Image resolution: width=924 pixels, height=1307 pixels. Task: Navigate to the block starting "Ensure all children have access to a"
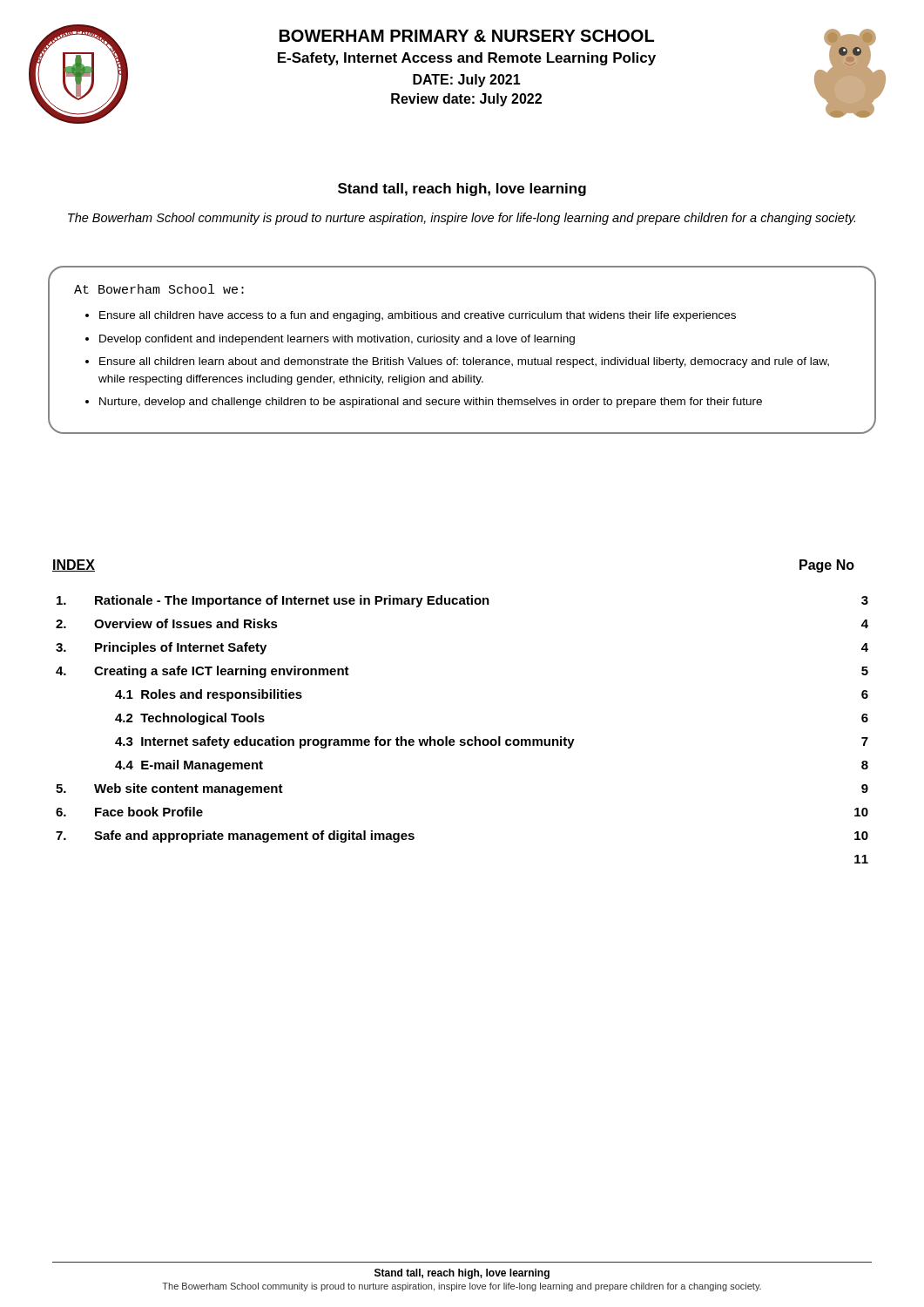(x=417, y=315)
